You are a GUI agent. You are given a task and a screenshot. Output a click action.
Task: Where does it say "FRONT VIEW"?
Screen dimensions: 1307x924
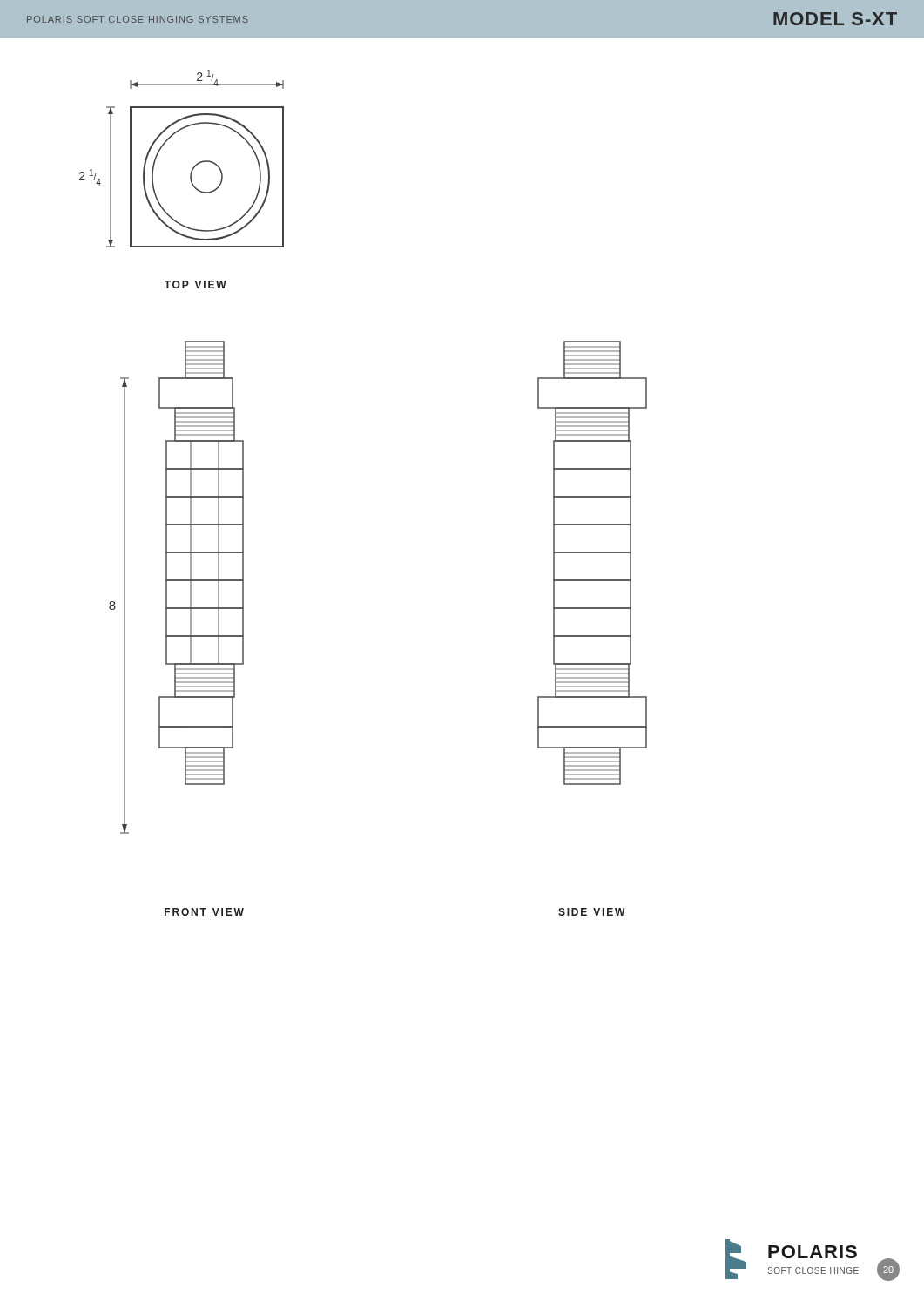[205, 912]
